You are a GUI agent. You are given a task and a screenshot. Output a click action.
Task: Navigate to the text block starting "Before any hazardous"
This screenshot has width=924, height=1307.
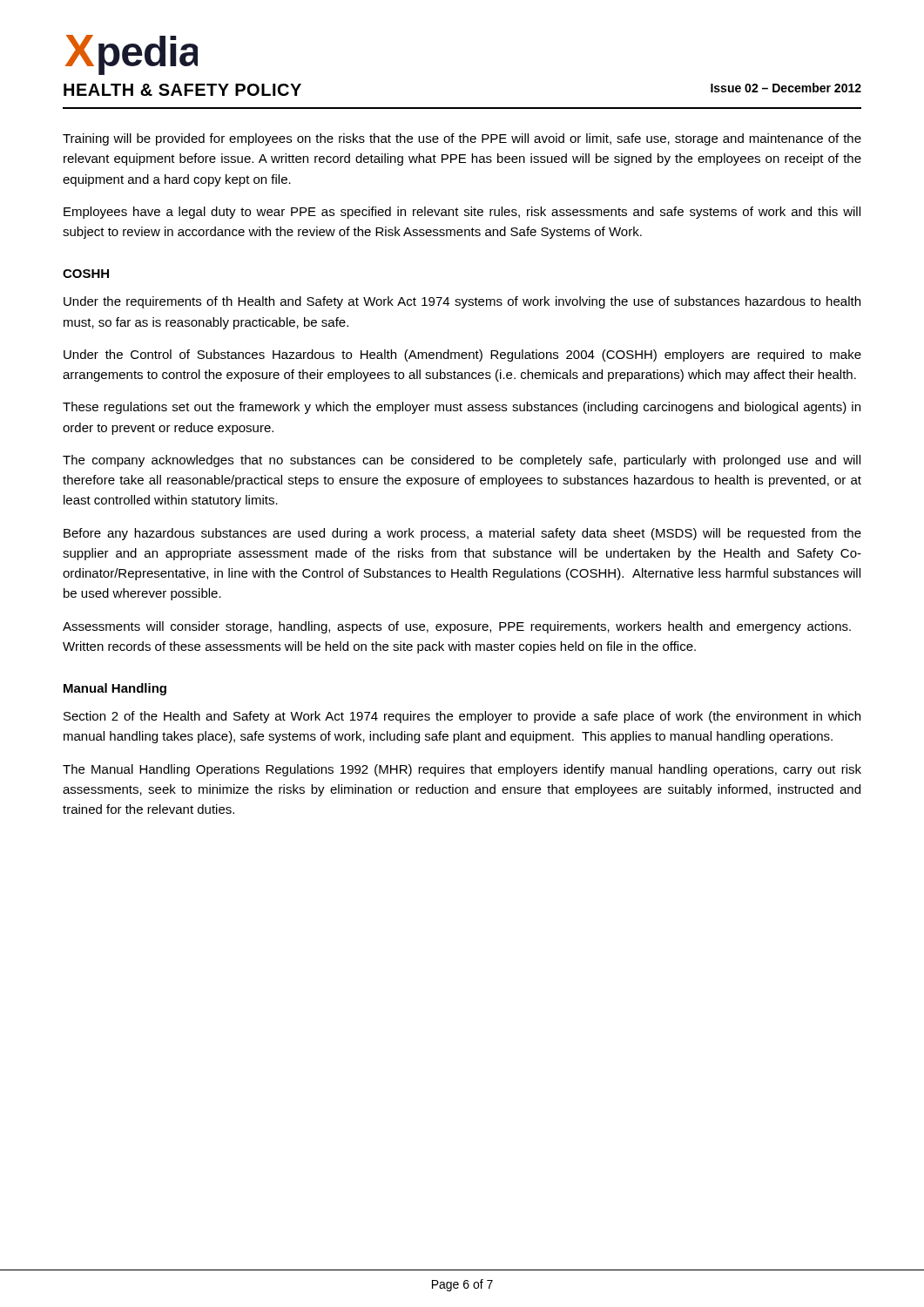pyautogui.click(x=462, y=563)
